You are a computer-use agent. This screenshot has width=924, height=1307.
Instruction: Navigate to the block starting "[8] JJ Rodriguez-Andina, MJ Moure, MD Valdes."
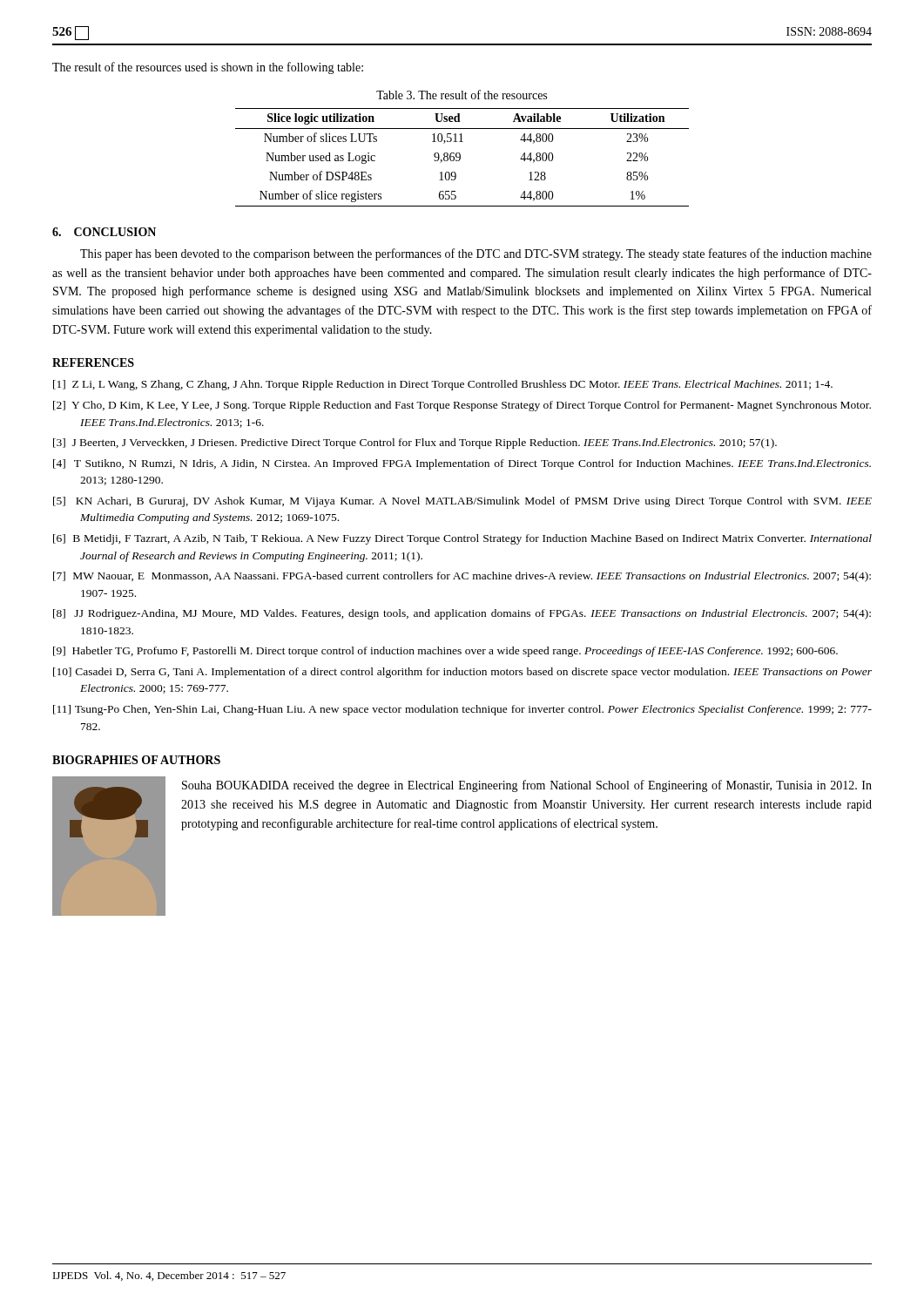coord(462,622)
